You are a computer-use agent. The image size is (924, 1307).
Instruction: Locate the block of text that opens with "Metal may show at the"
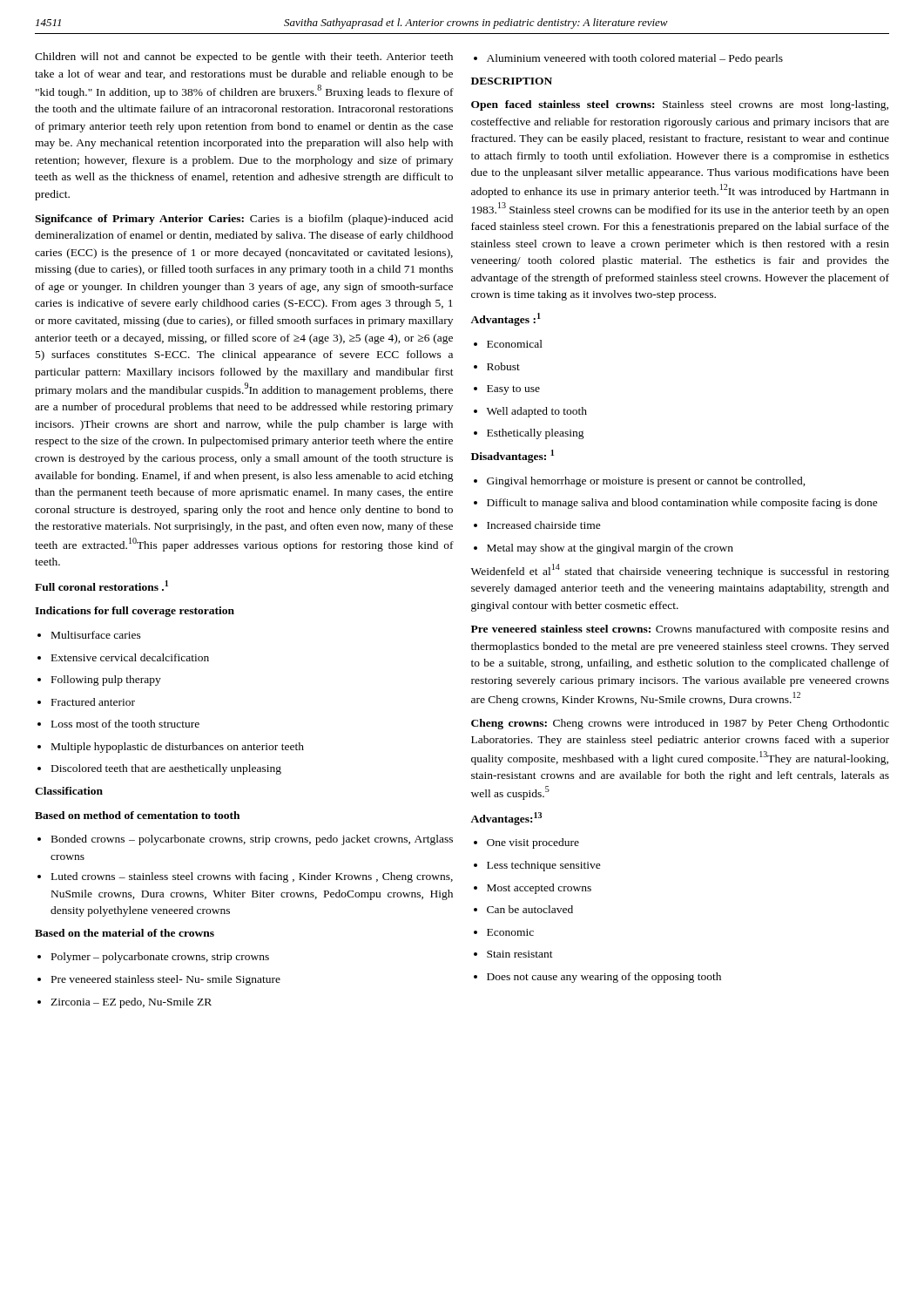tap(680, 547)
